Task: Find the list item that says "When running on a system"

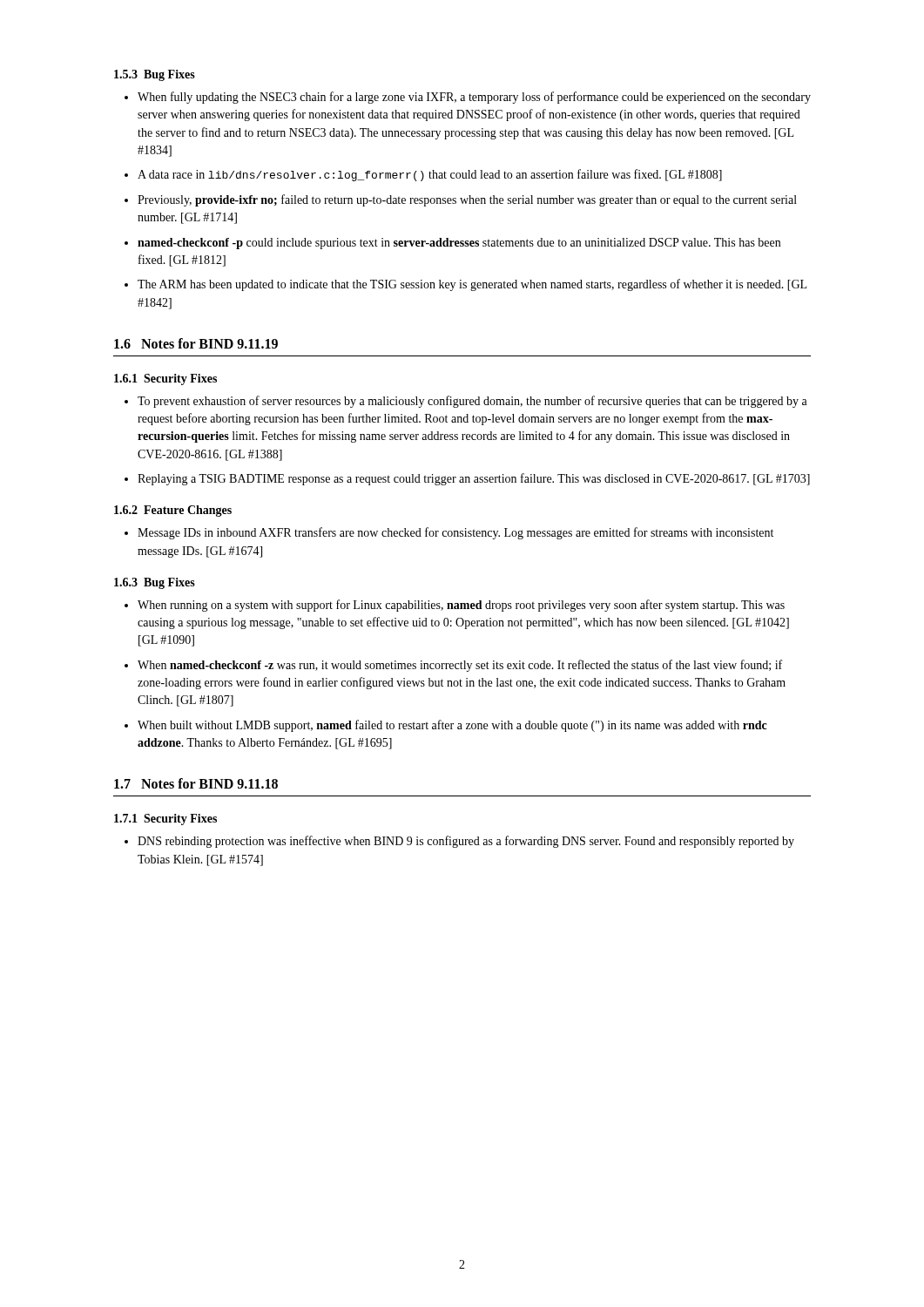Action: point(474,623)
